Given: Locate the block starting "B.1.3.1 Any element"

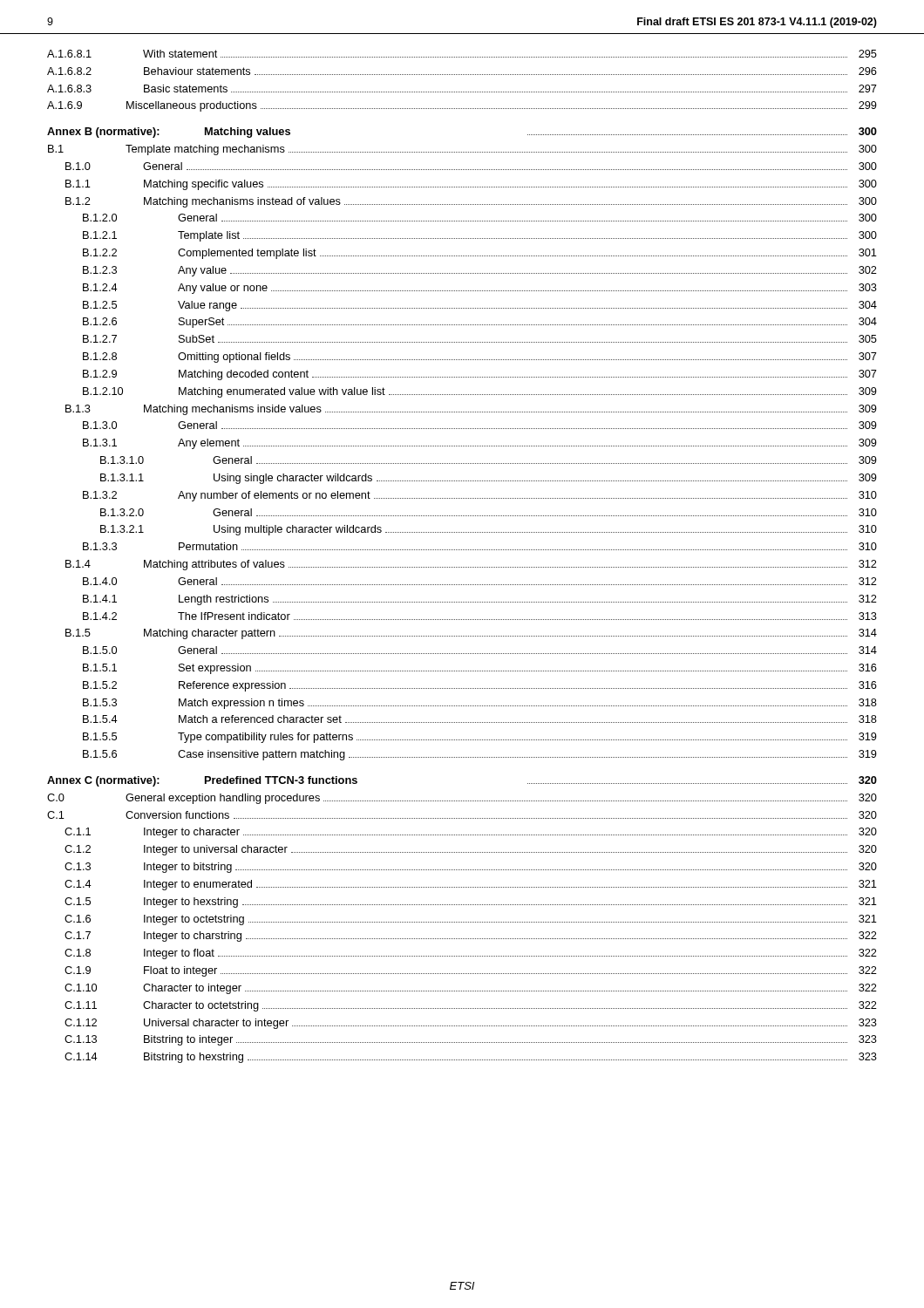Looking at the screenshot, I should click(462, 443).
